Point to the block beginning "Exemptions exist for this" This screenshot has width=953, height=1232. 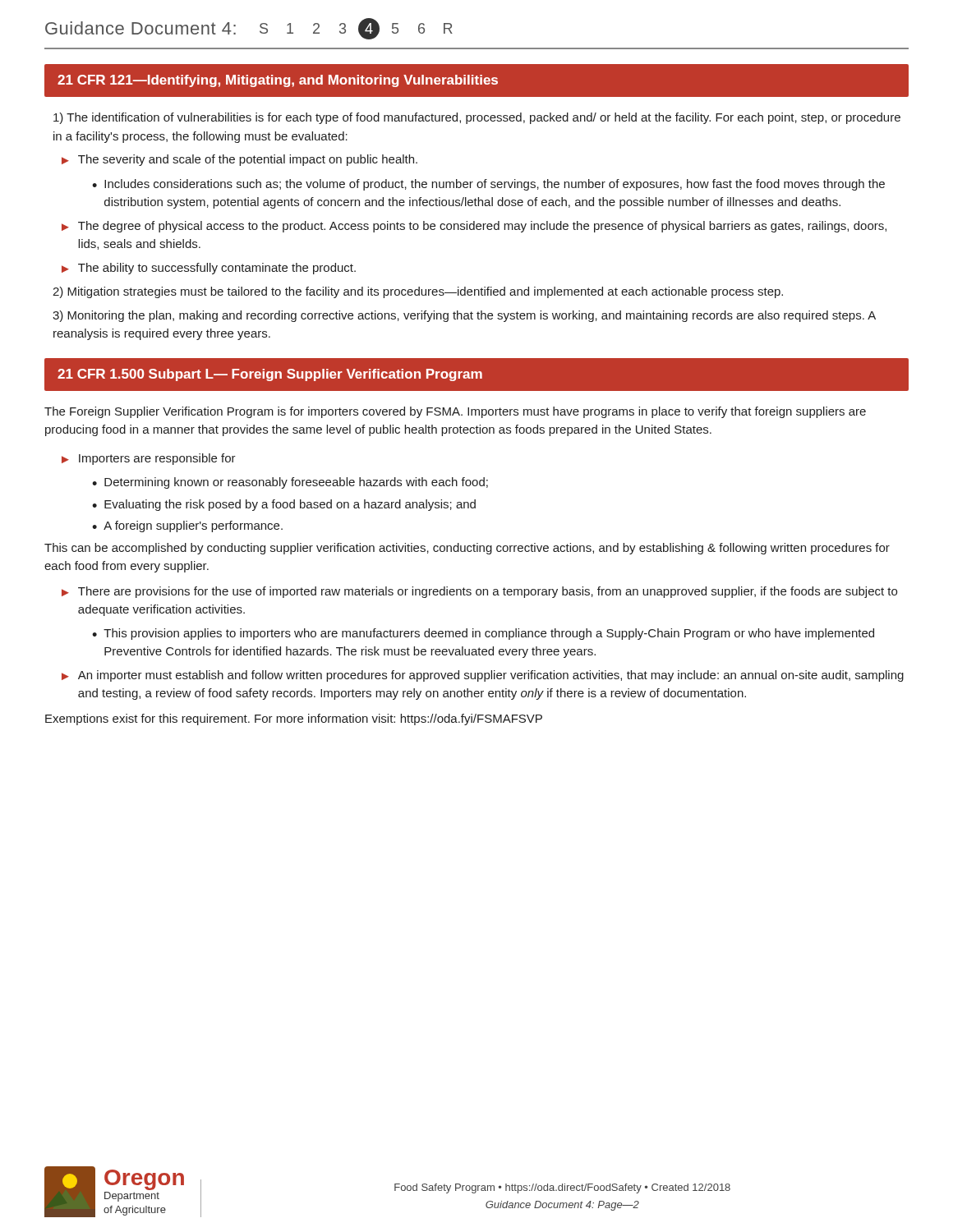coord(294,718)
